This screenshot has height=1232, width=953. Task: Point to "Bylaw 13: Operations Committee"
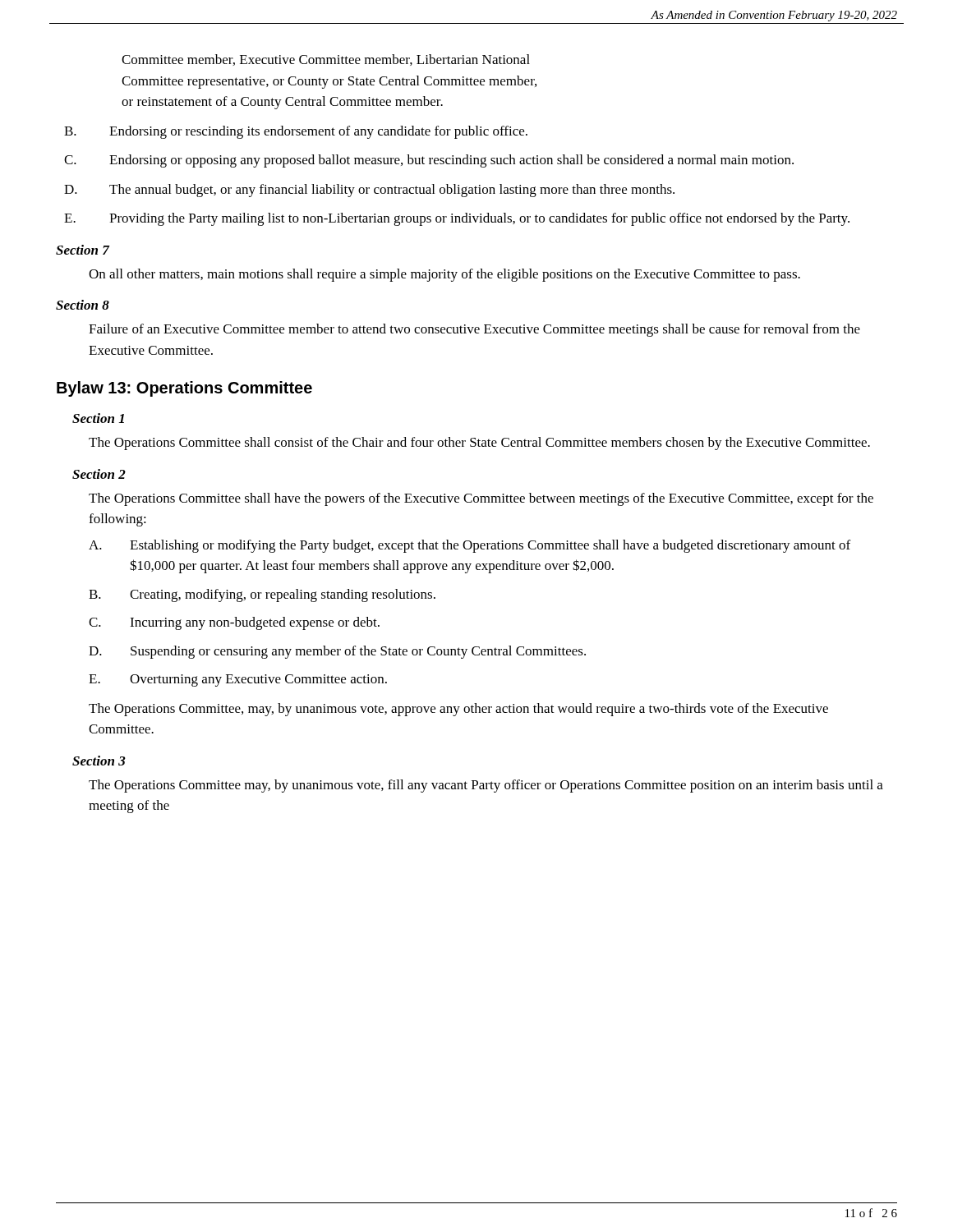pos(184,388)
